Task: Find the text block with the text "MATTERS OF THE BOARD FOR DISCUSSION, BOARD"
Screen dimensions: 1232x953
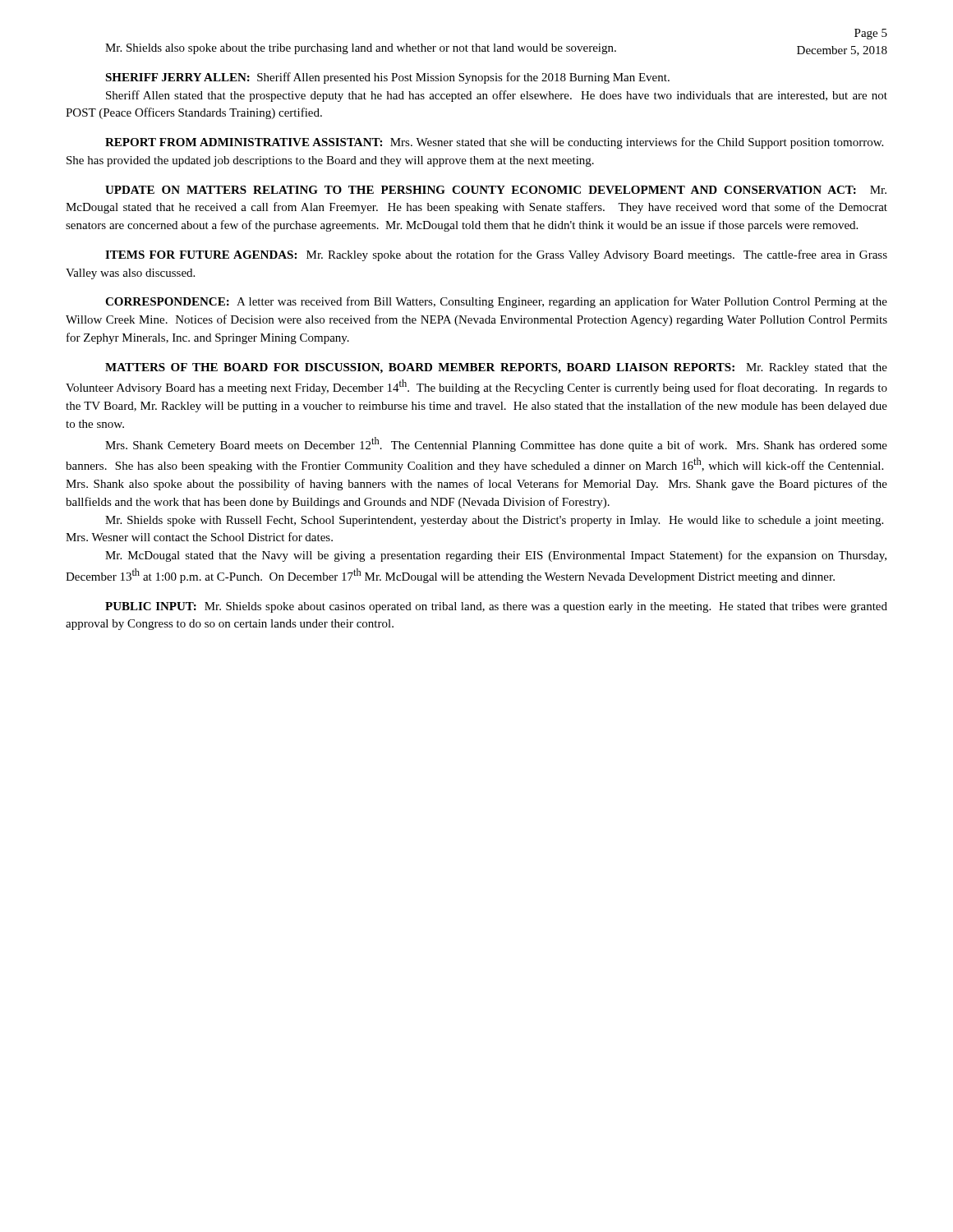Action: click(x=476, y=472)
